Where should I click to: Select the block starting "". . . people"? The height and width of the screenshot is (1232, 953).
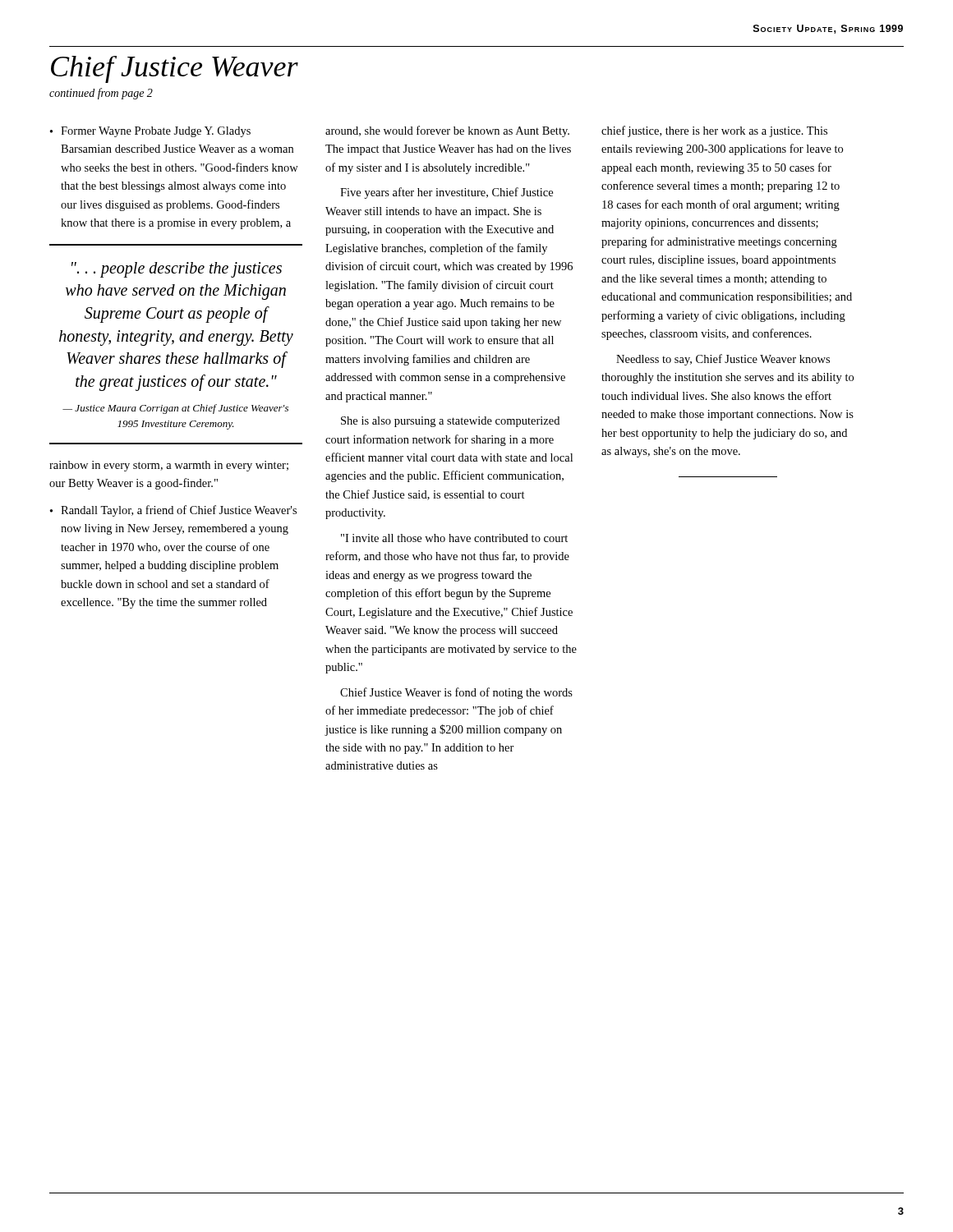pyautogui.click(x=176, y=344)
